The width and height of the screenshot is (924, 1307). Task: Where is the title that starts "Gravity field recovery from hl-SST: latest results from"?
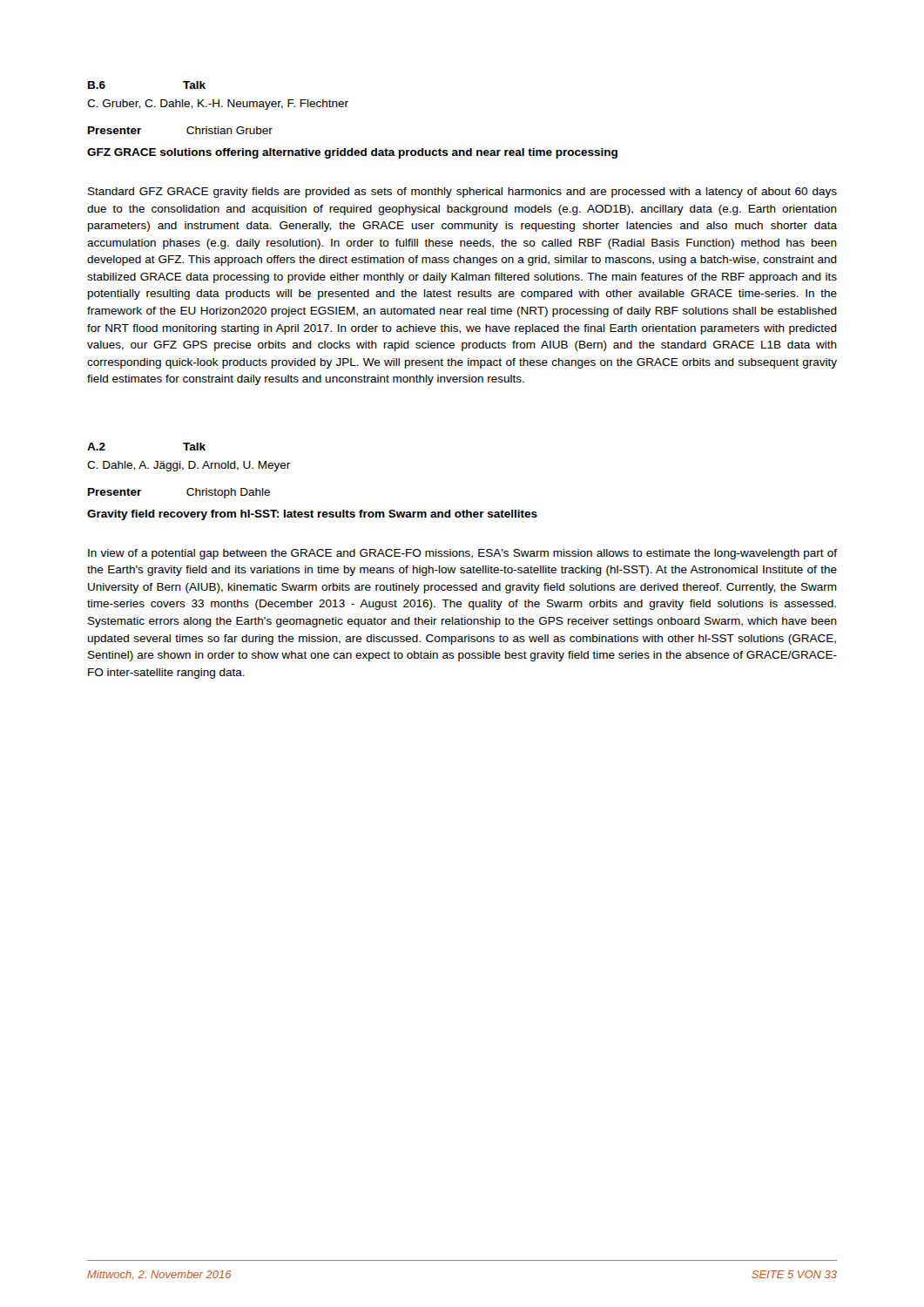pos(312,513)
